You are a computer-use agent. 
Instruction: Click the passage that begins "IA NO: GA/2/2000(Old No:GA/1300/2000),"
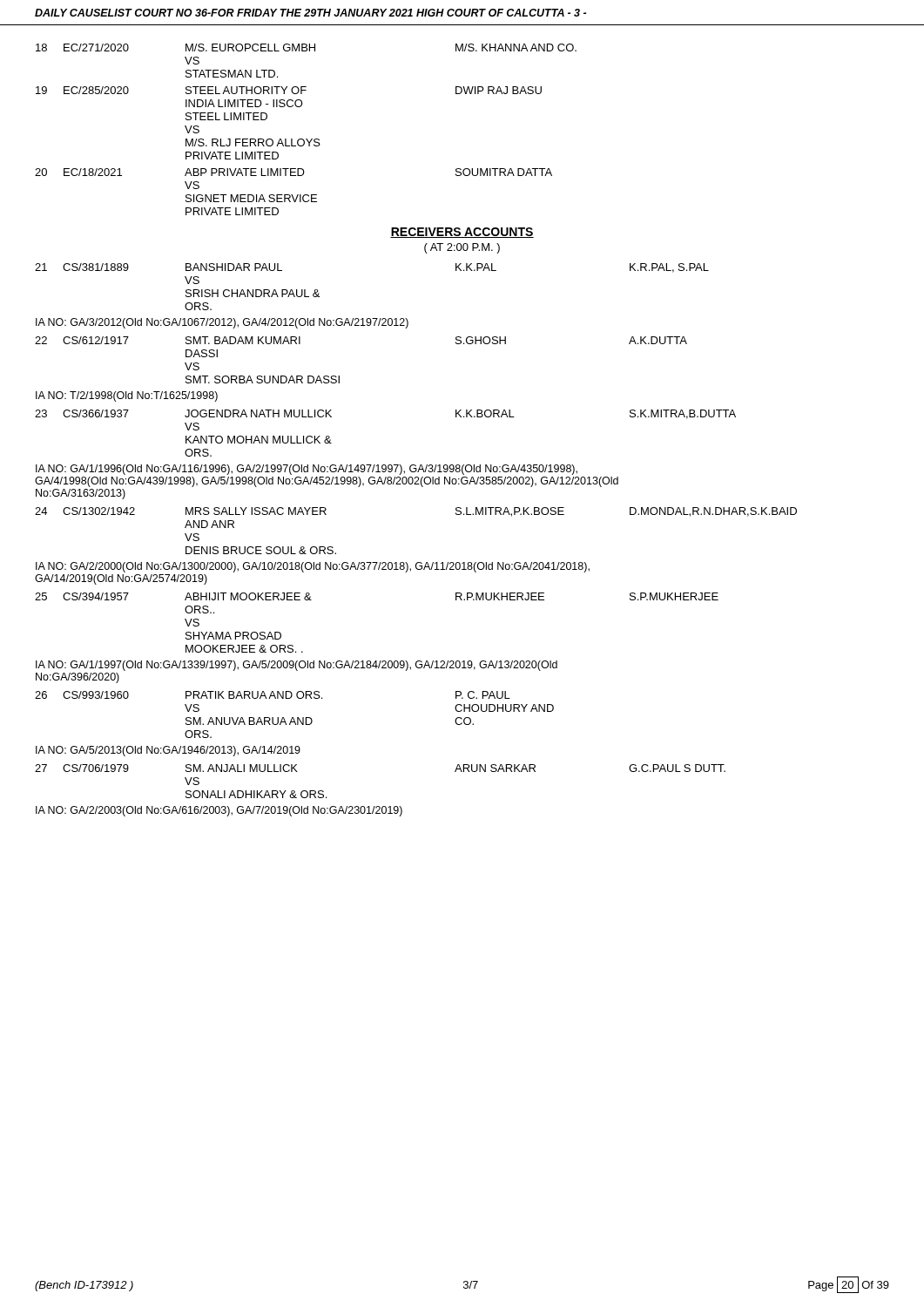(313, 572)
